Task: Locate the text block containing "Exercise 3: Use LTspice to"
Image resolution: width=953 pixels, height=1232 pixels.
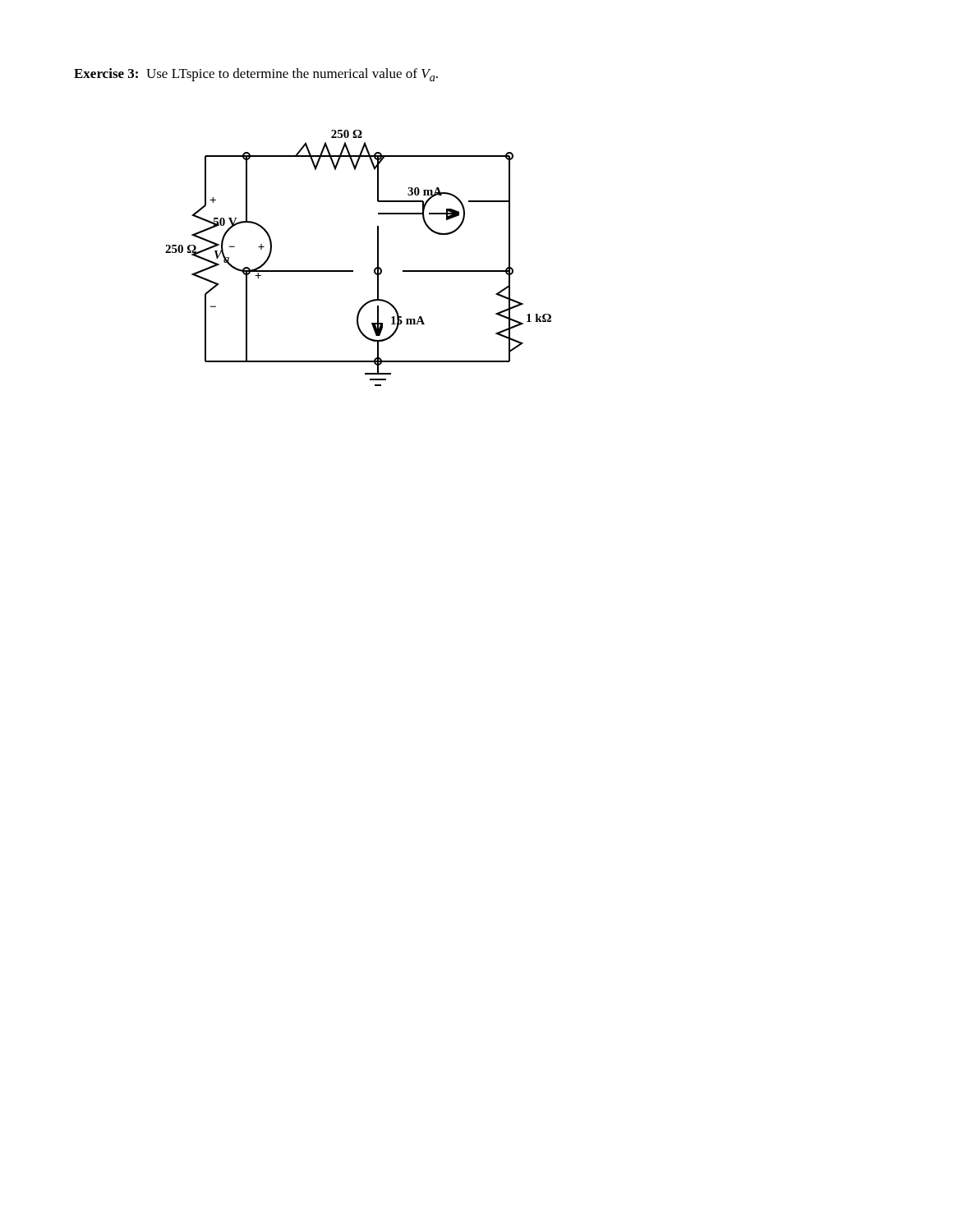Action: click(256, 75)
